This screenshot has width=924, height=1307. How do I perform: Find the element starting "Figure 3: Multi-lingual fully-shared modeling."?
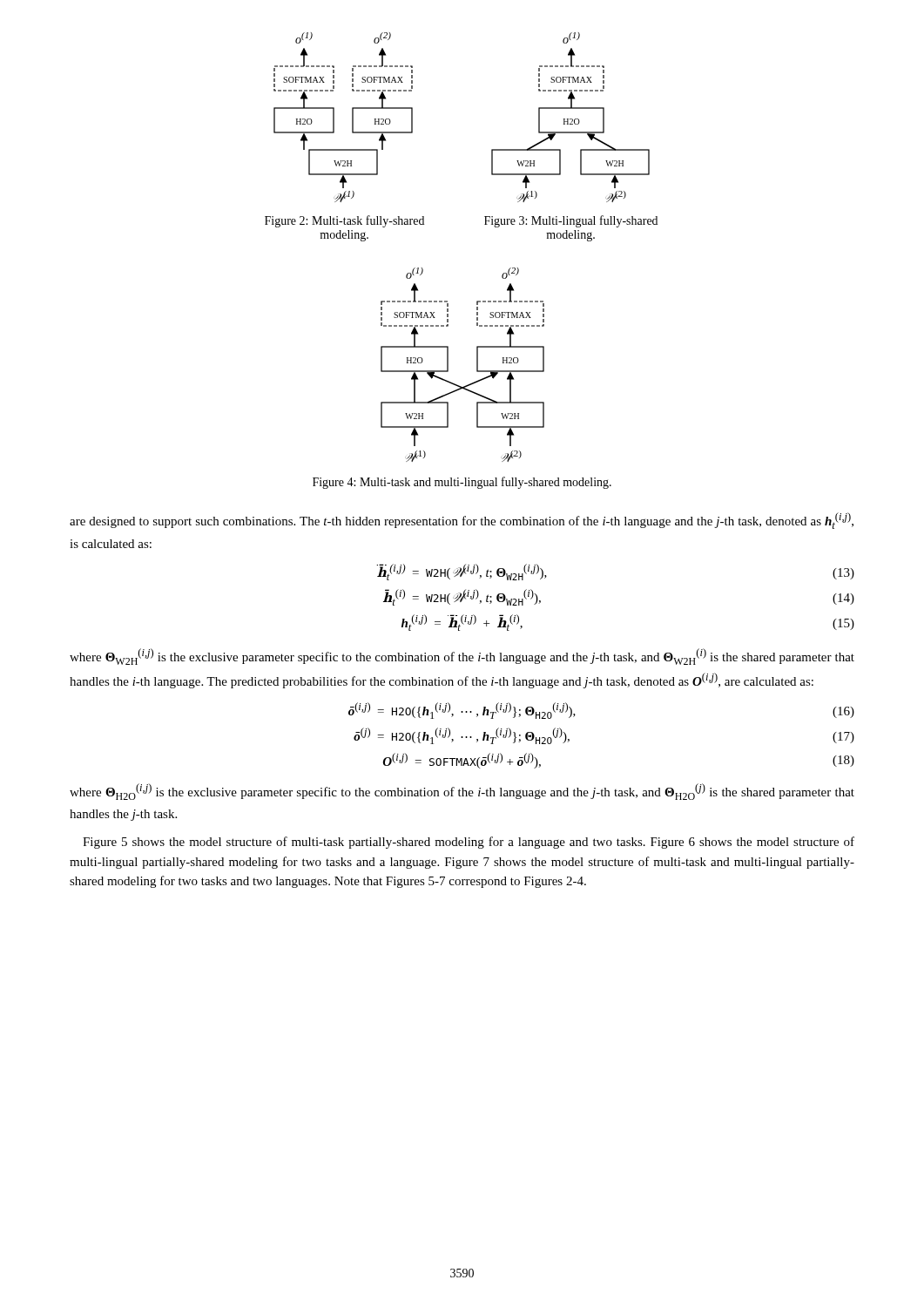pyautogui.click(x=571, y=228)
